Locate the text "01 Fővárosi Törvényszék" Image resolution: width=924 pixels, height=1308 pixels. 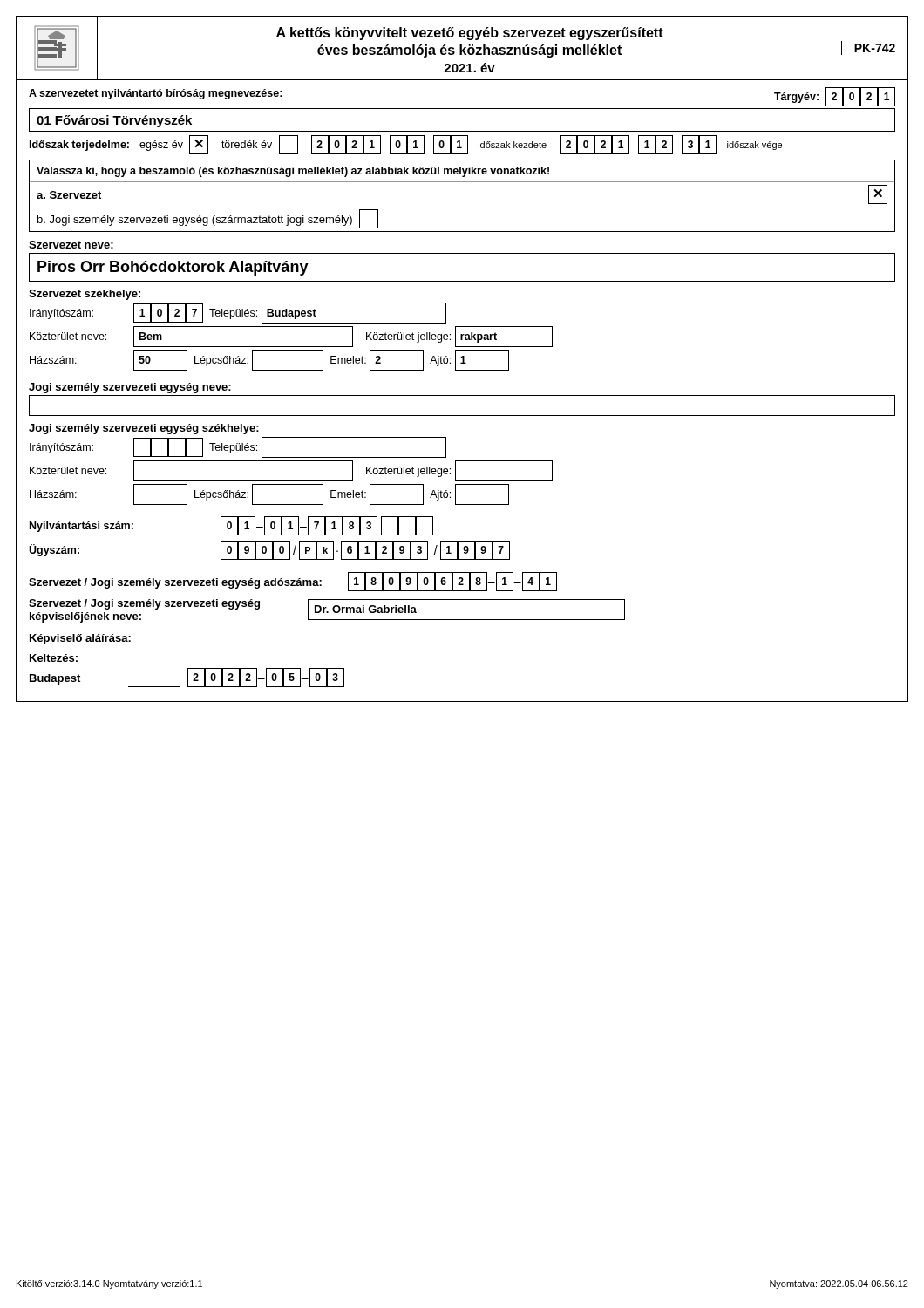point(114,120)
